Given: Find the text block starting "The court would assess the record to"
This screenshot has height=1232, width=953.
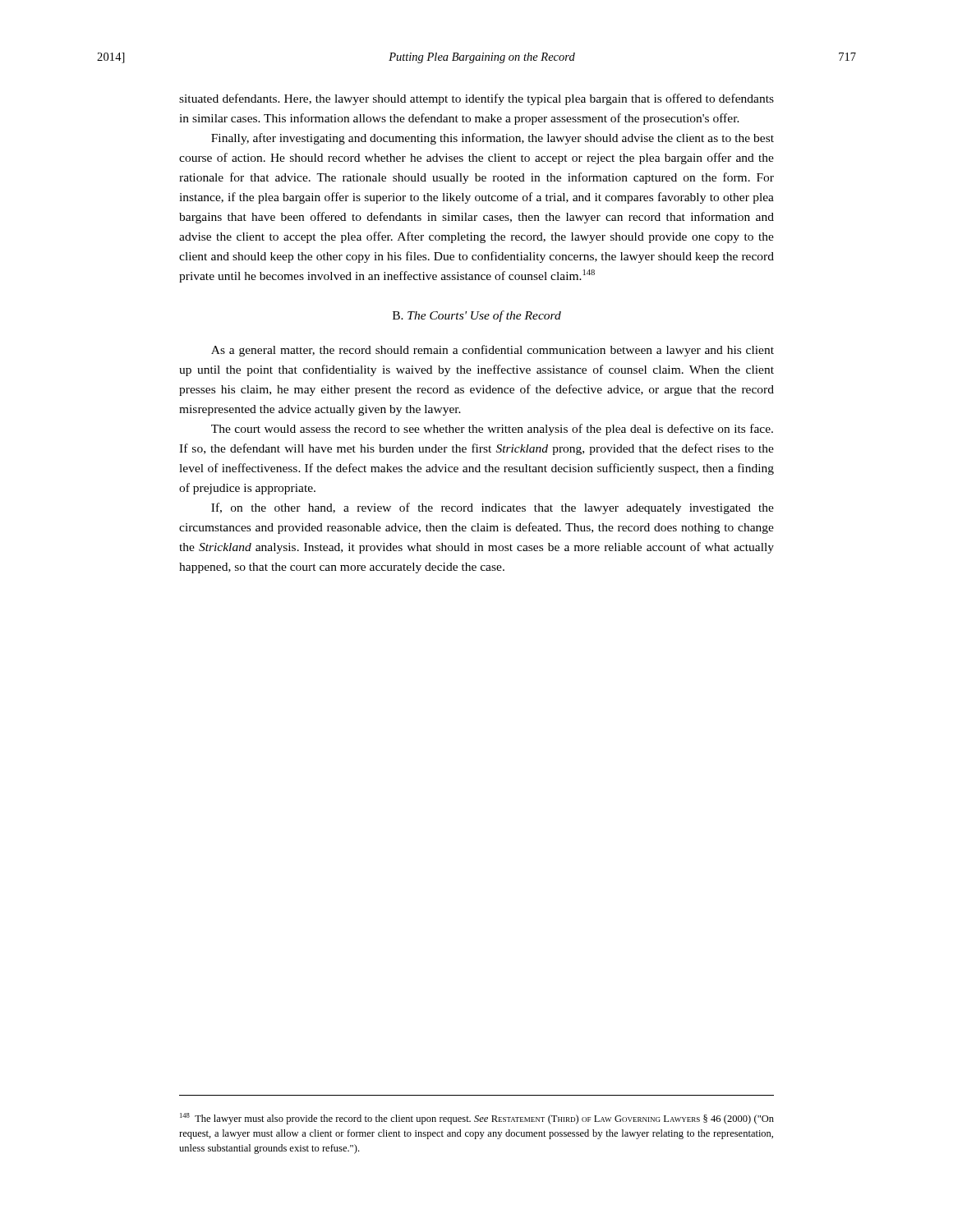Looking at the screenshot, I should click(x=476, y=459).
